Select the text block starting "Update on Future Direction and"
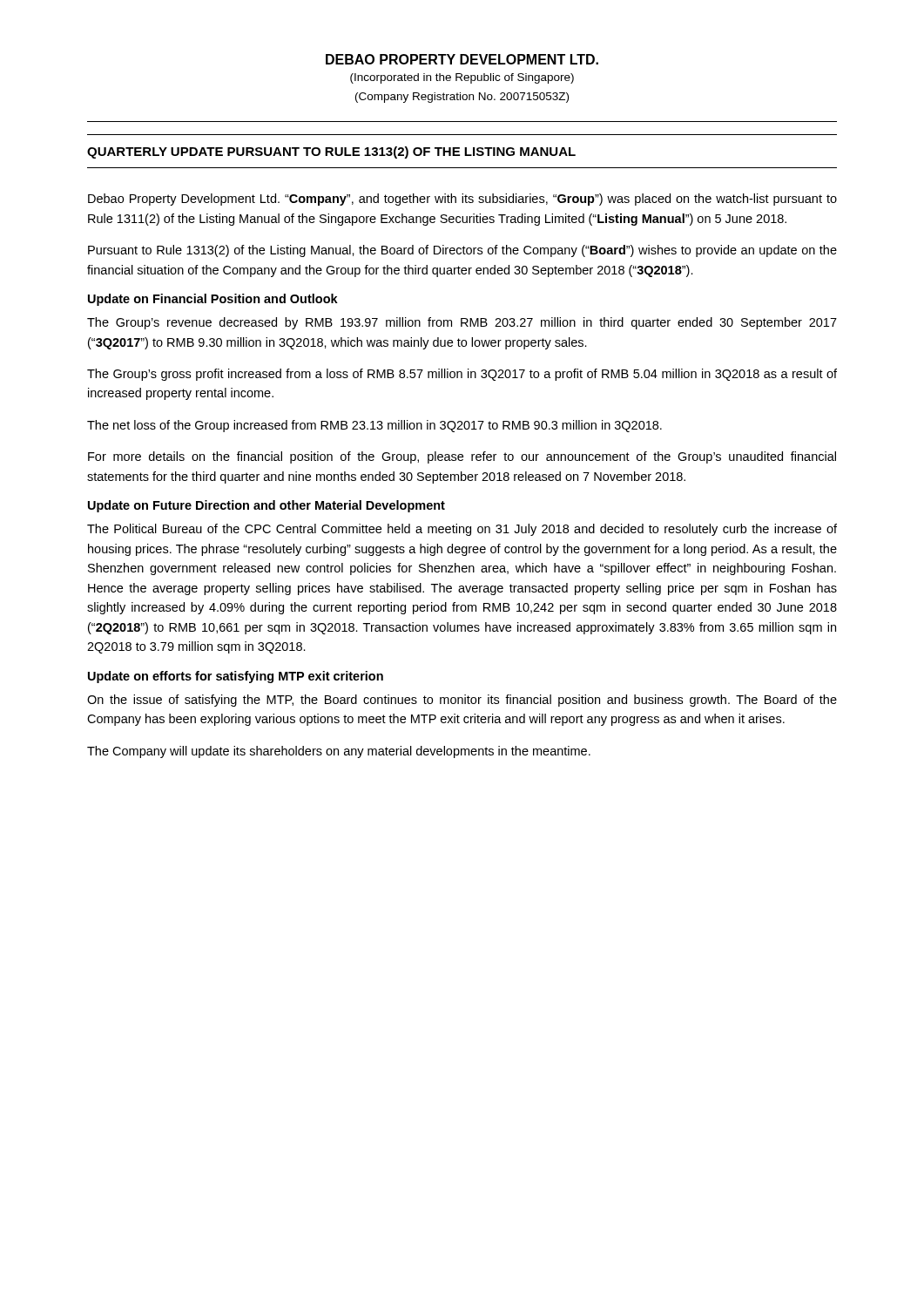The image size is (924, 1307). click(x=266, y=506)
